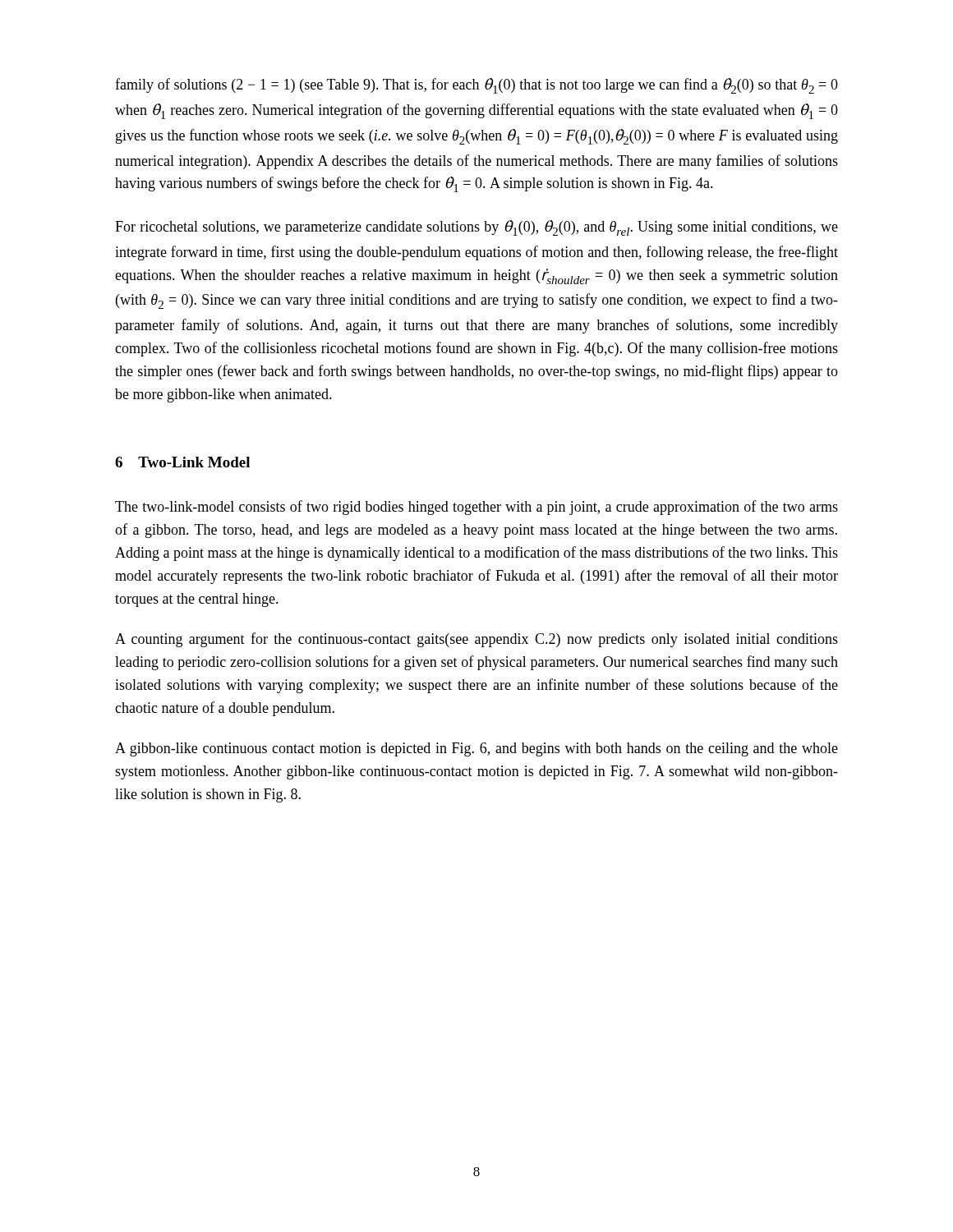
Task: Point to the block beginning "For ricochetal solutions, we parameterize candidate solutions"
Action: click(476, 310)
